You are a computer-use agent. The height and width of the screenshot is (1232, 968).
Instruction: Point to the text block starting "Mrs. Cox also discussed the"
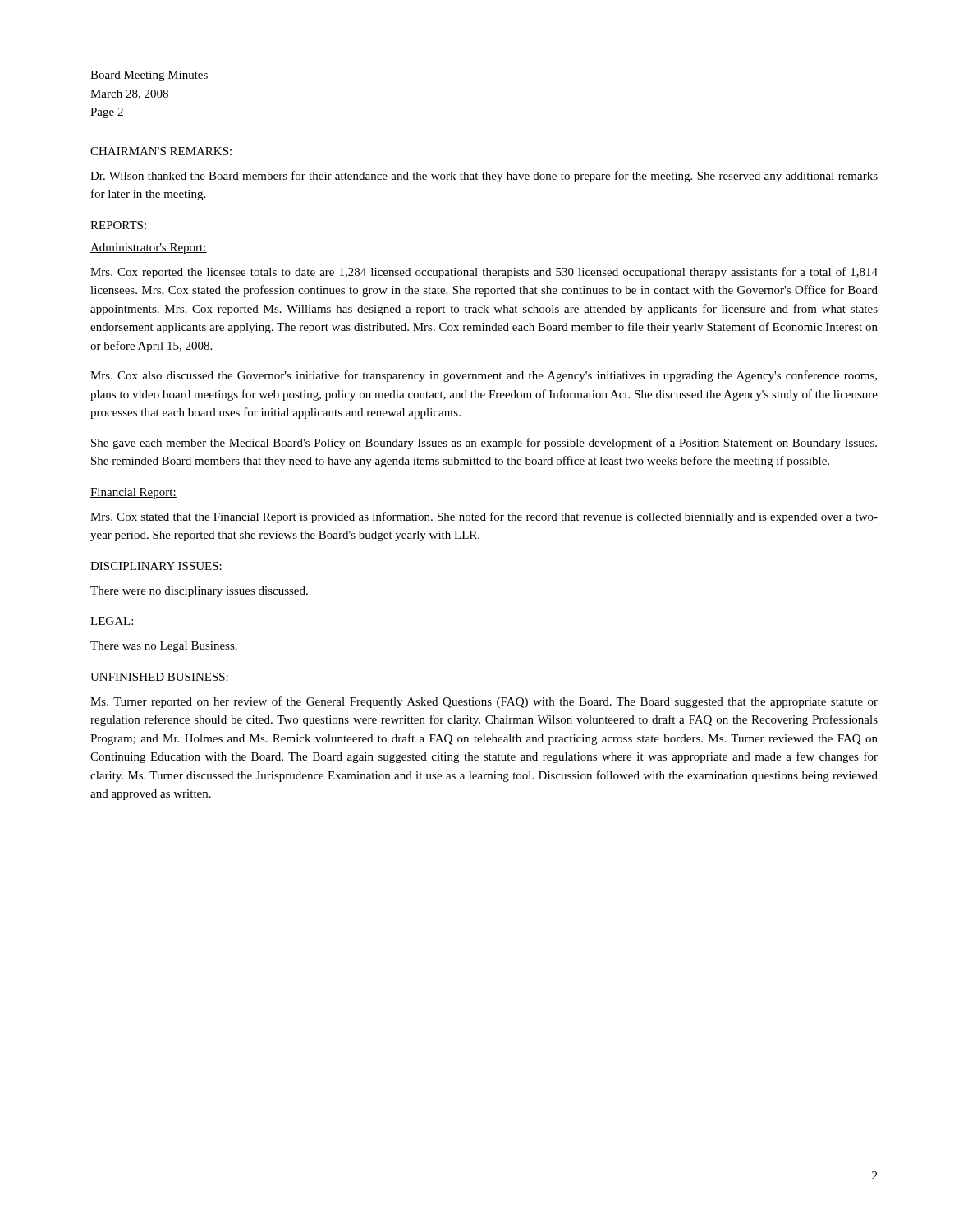484,394
